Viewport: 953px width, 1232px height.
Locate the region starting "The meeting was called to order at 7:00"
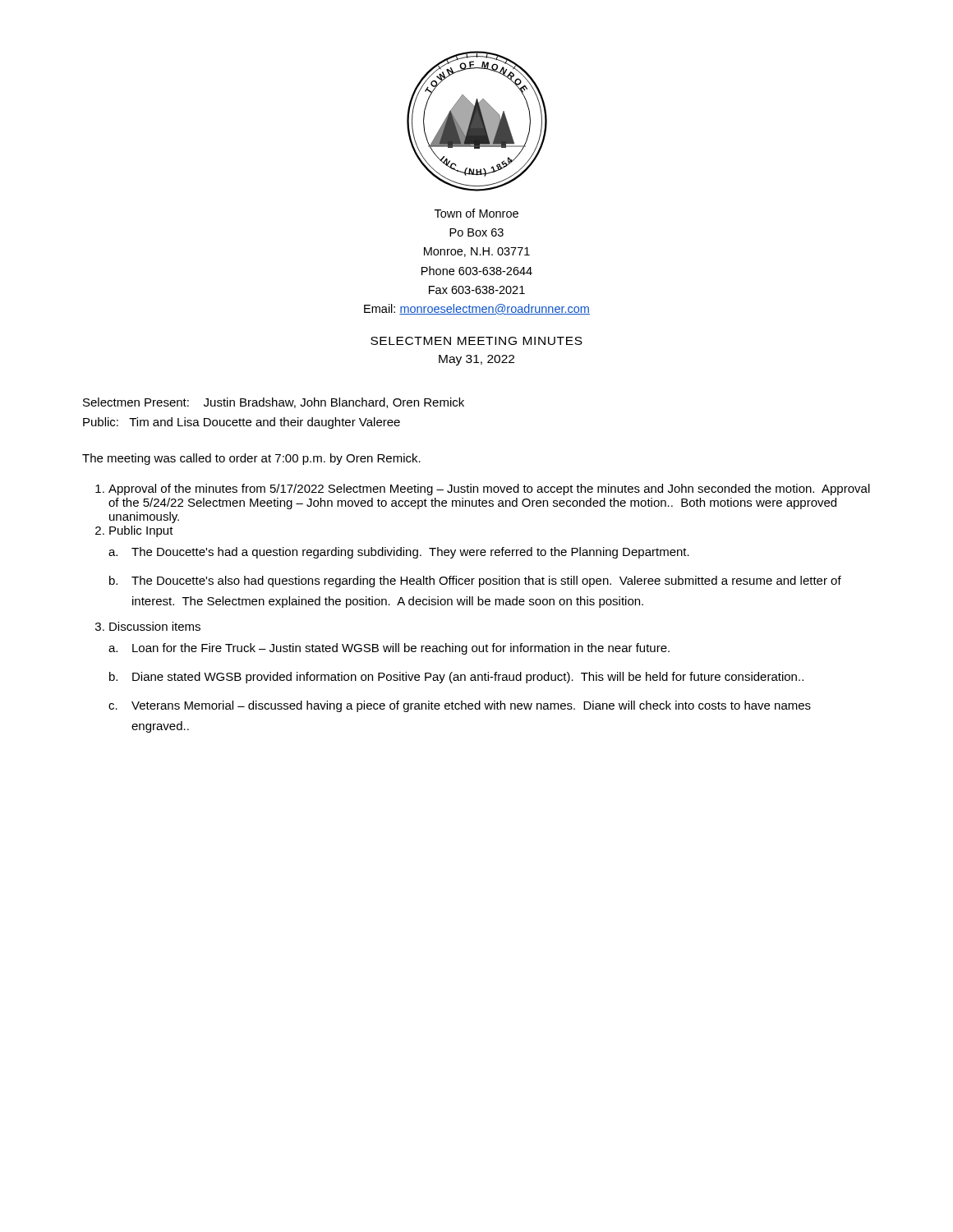point(252,458)
